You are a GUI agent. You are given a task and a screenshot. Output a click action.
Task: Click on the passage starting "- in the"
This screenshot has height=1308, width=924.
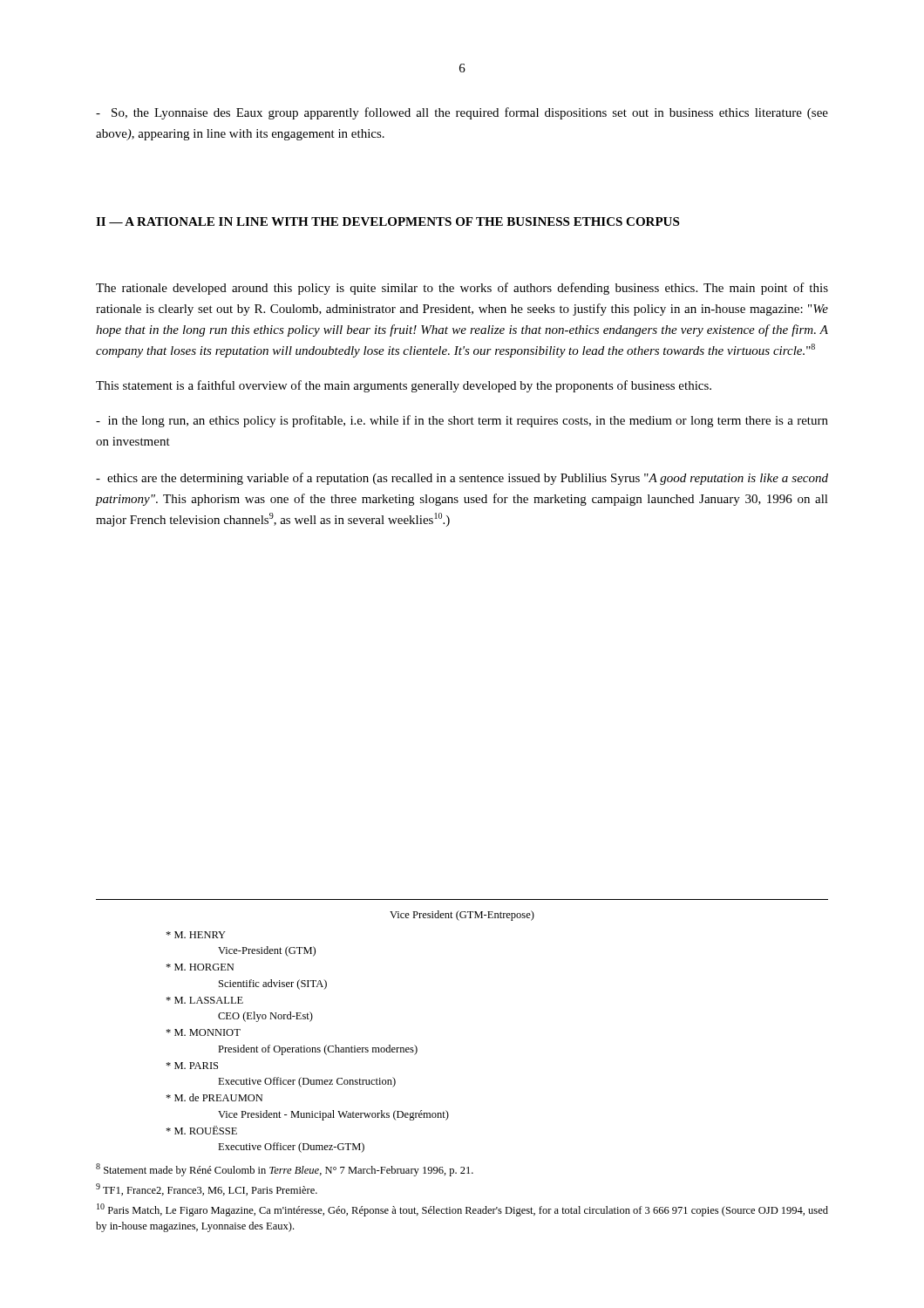pyautogui.click(x=462, y=430)
